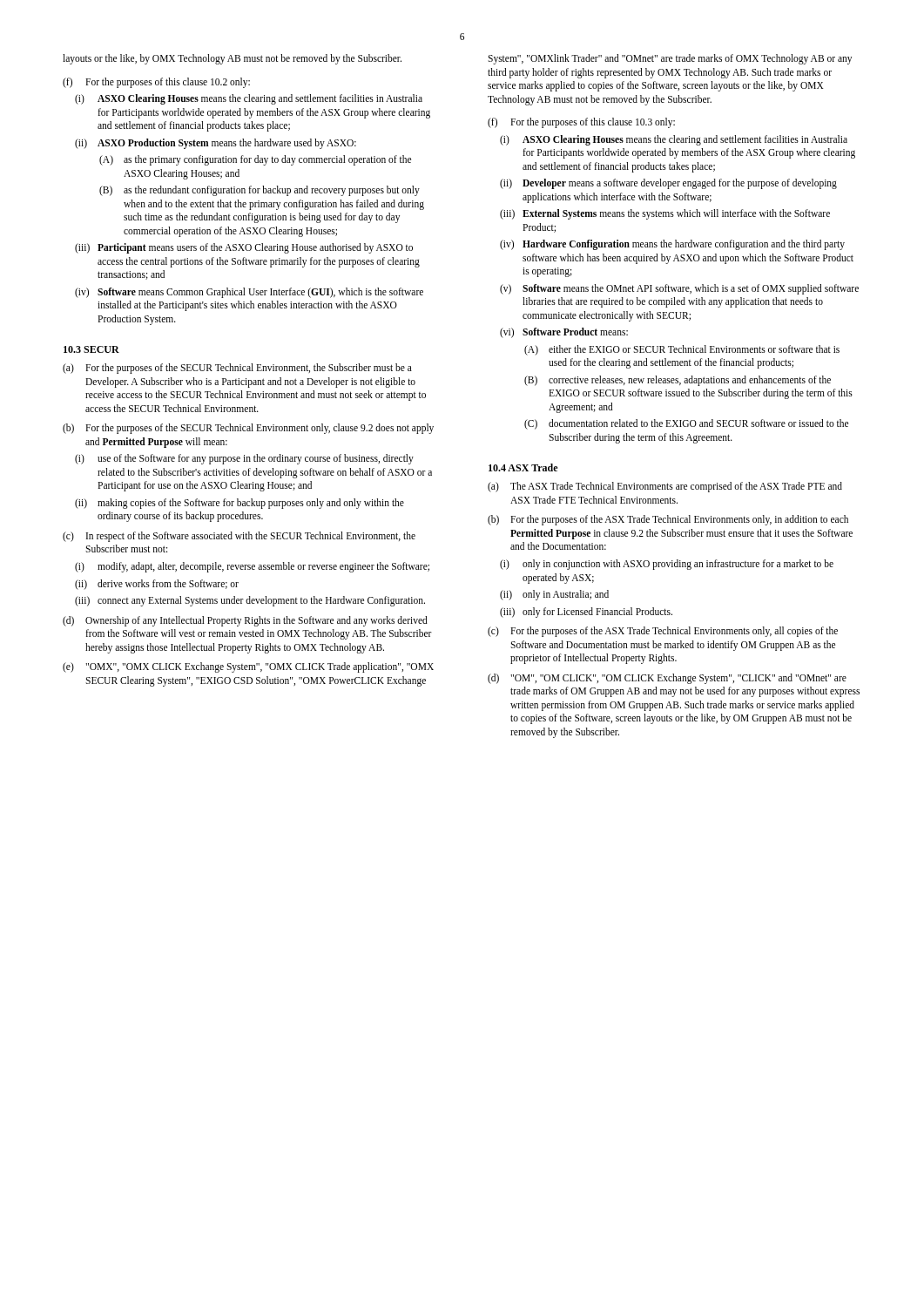Click on the list item that reads "(d) "OM", "OM CLICK", "OM"
The width and height of the screenshot is (924, 1307).
(674, 705)
